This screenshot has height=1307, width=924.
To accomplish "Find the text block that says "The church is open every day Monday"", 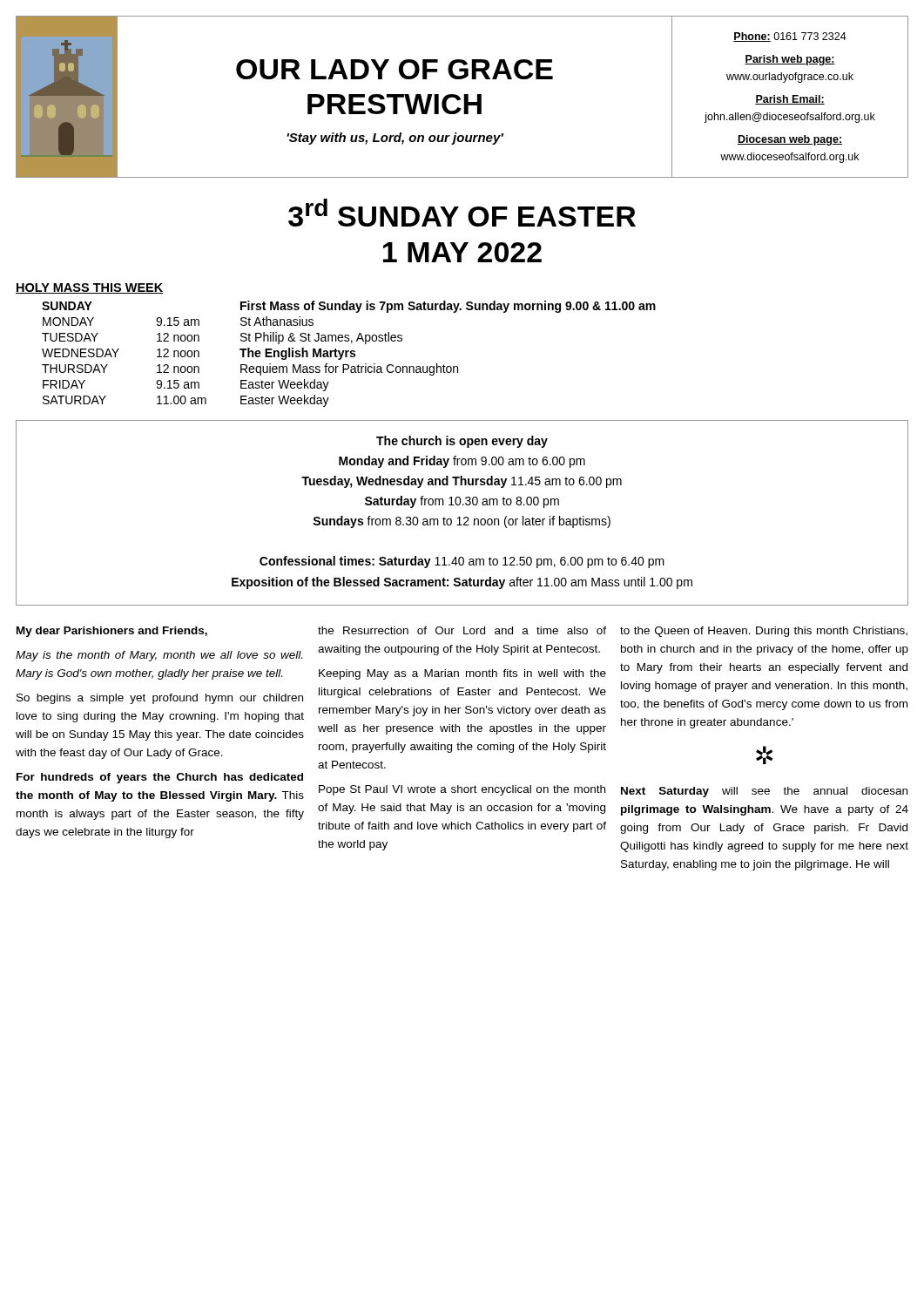I will [462, 511].
